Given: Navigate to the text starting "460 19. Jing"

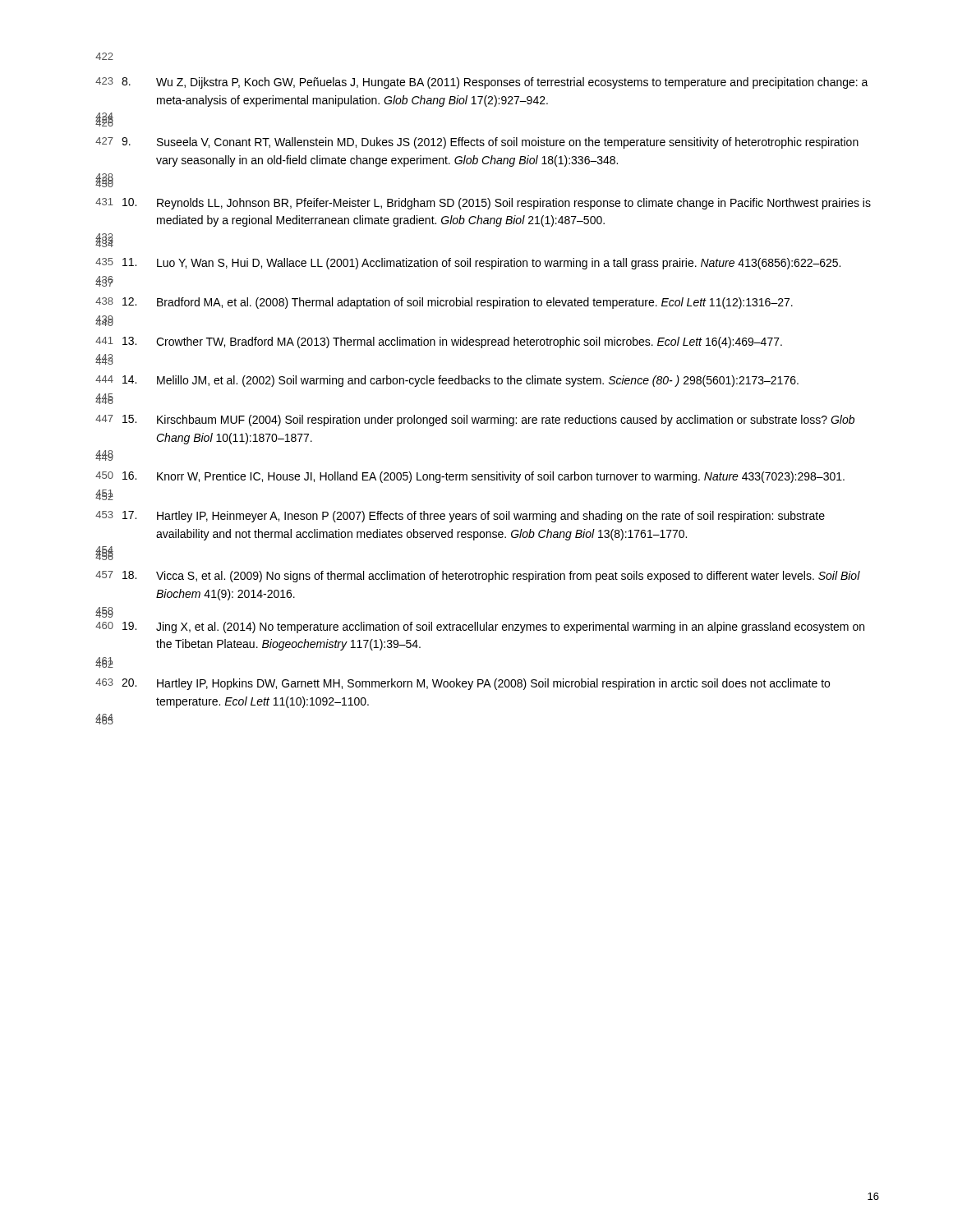Looking at the screenshot, I should (476, 636).
